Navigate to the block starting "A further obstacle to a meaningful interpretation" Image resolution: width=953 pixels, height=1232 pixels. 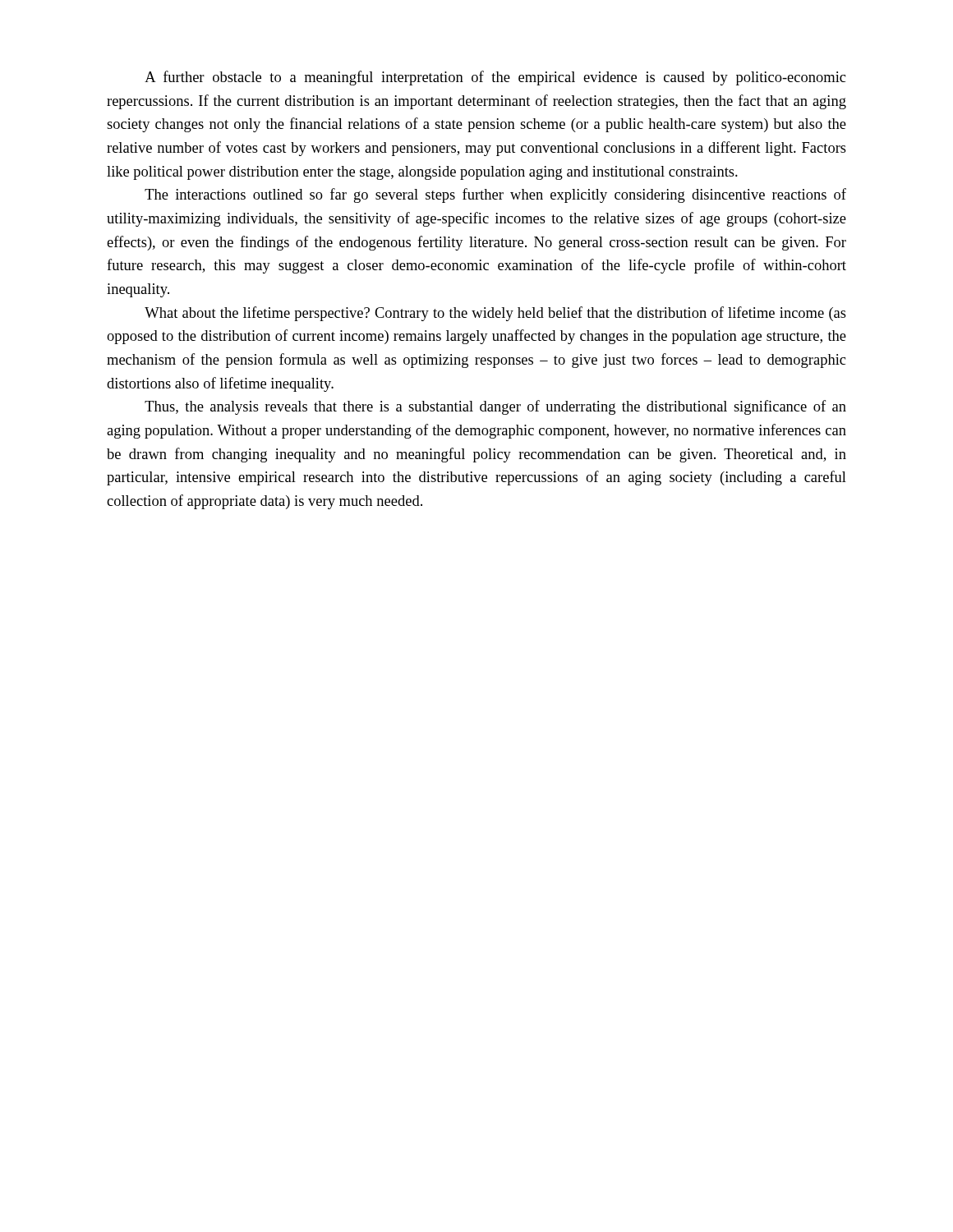coord(476,125)
